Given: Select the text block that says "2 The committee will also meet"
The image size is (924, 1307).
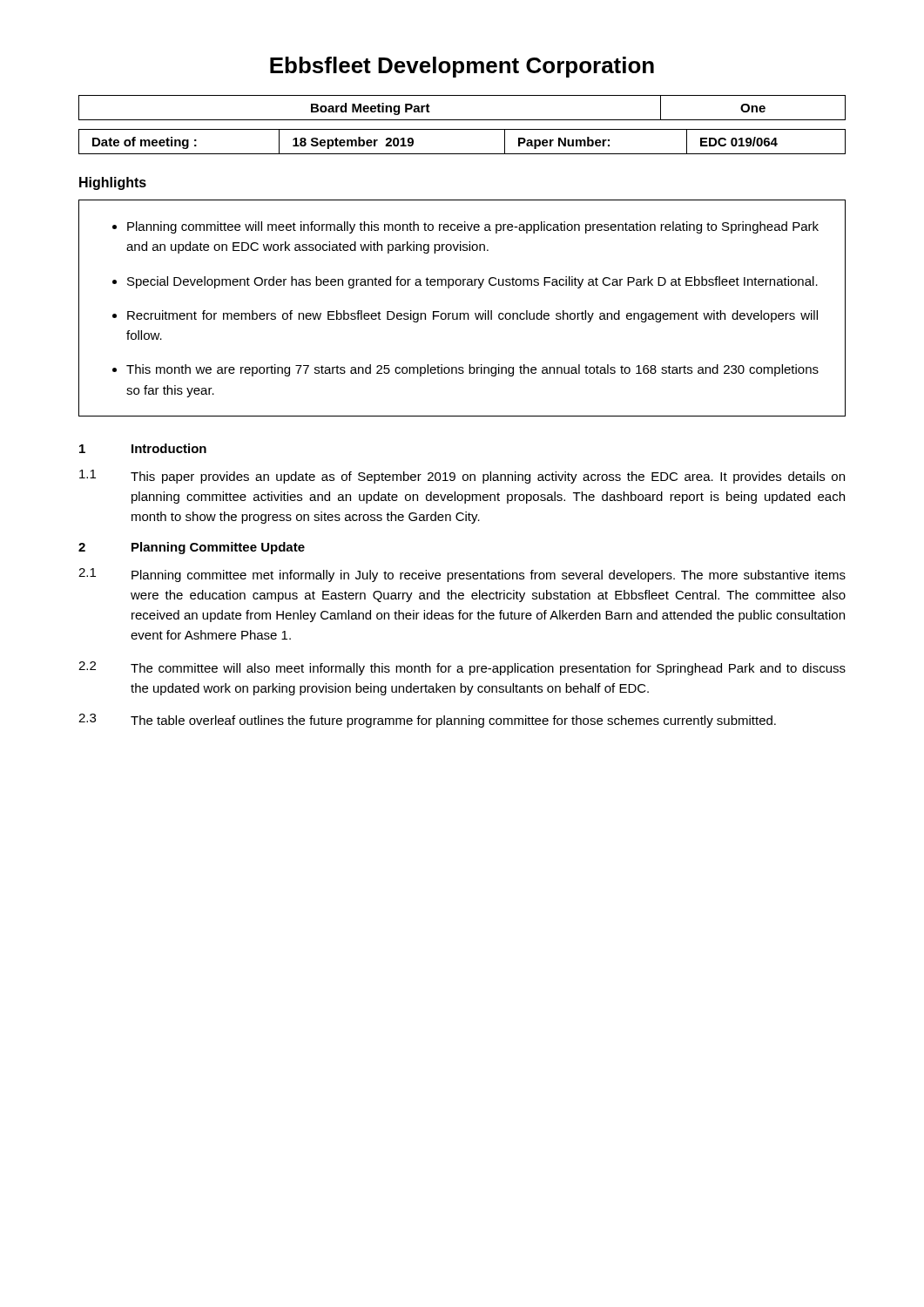Looking at the screenshot, I should (x=462, y=678).
